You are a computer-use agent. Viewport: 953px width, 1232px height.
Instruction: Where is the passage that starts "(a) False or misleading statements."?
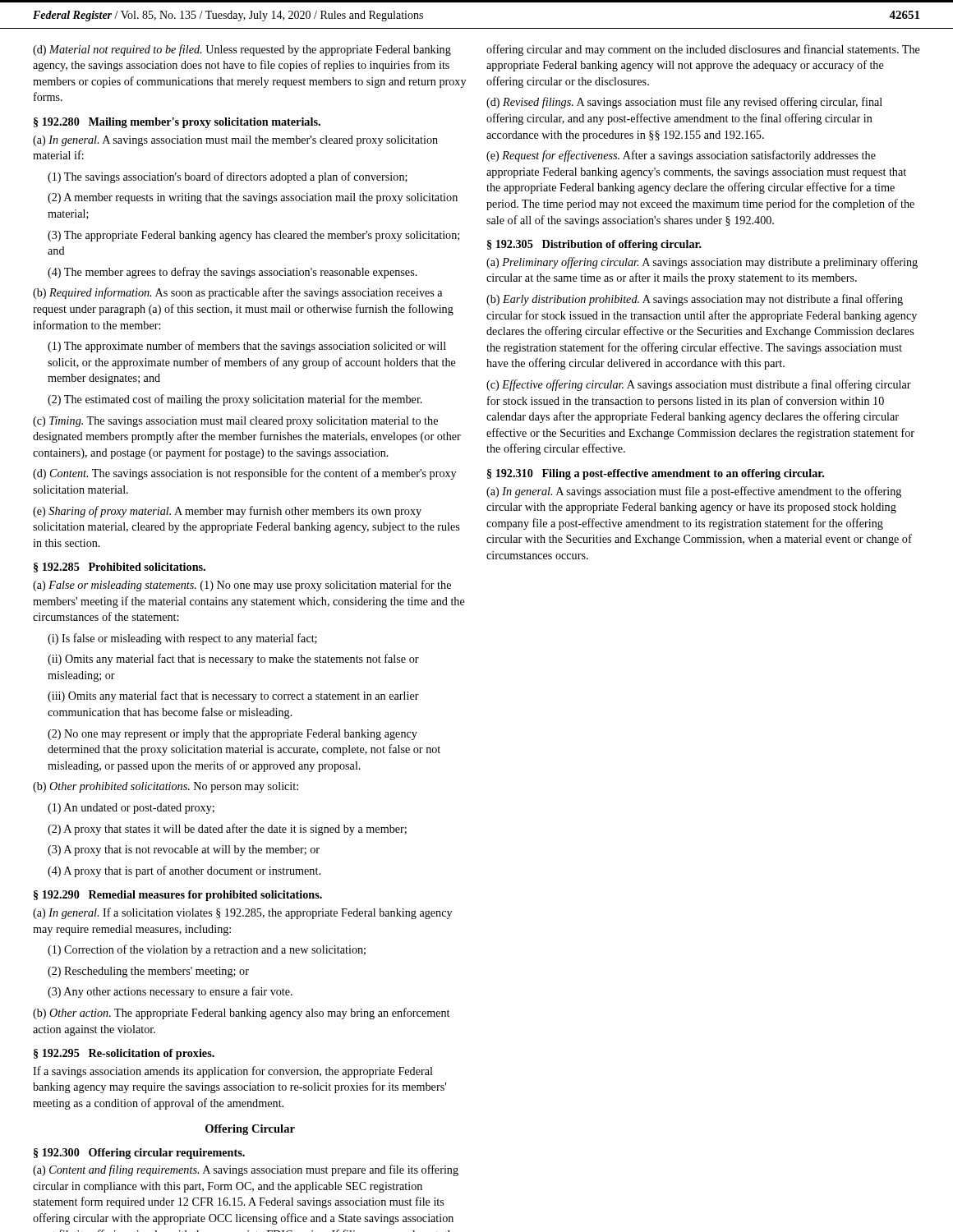(x=250, y=728)
